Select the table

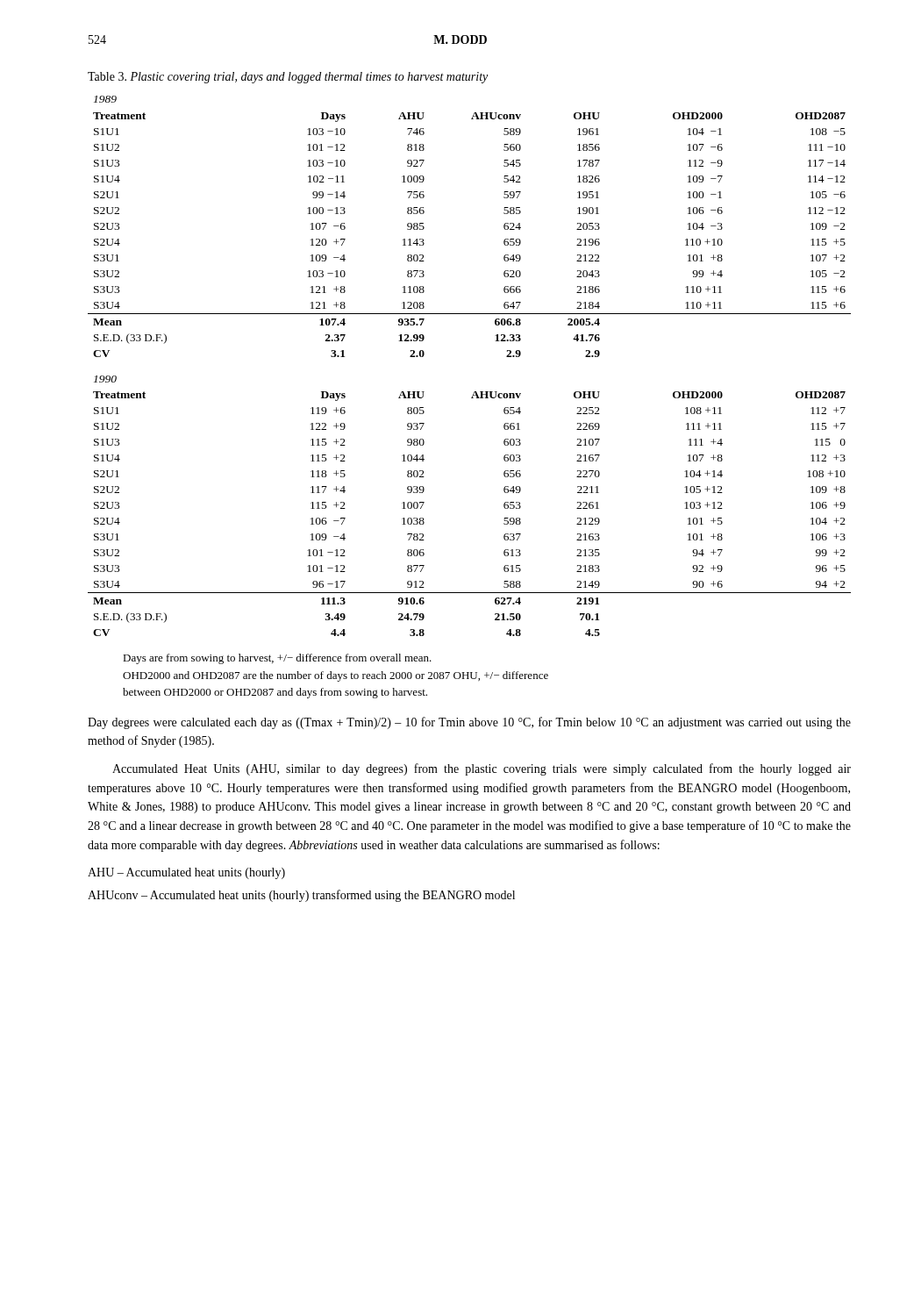click(469, 366)
